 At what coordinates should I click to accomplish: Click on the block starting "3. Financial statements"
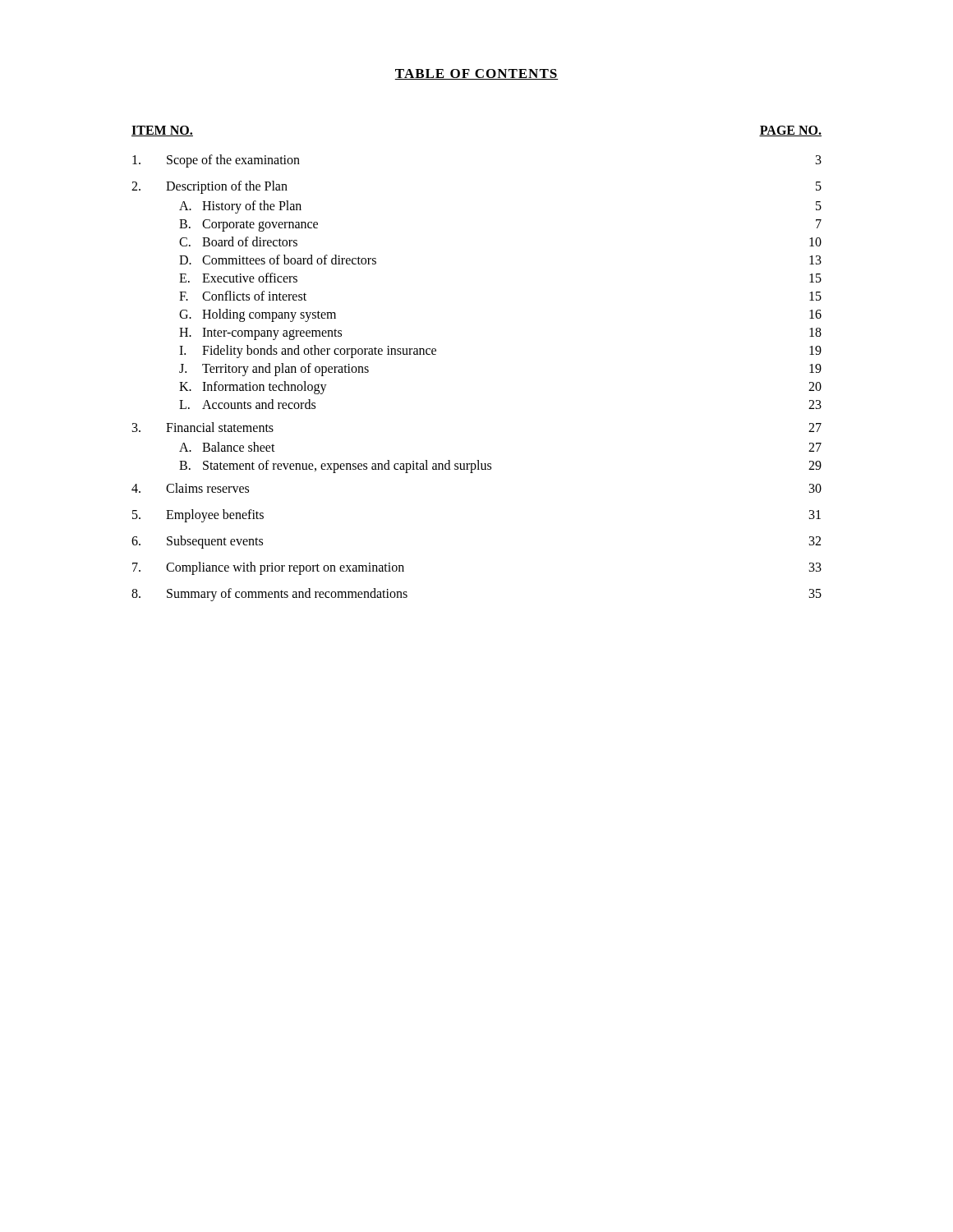pos(220,427)
